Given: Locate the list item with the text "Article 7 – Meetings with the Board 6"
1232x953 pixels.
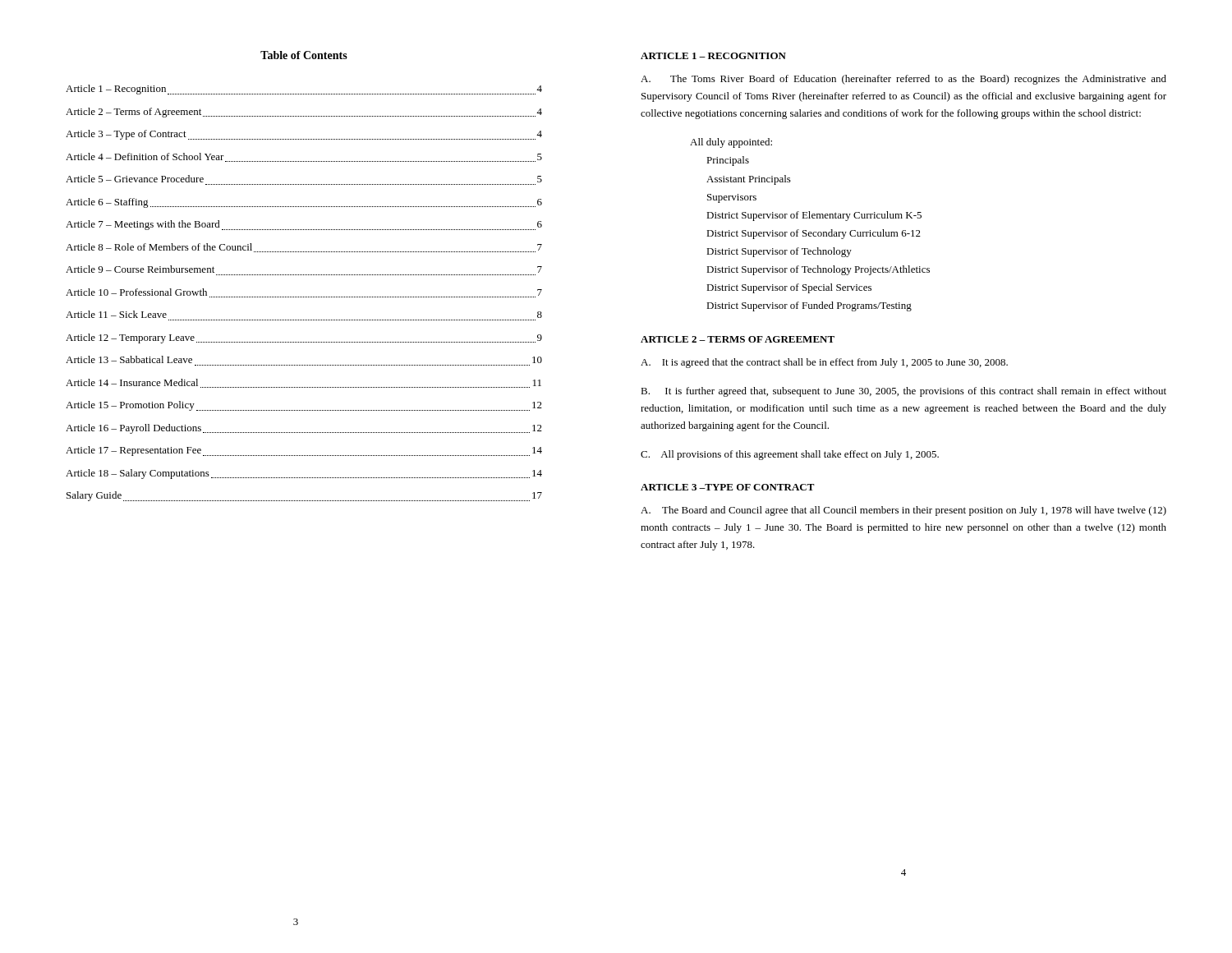Looking at the screenshot, I should [304, 224].
